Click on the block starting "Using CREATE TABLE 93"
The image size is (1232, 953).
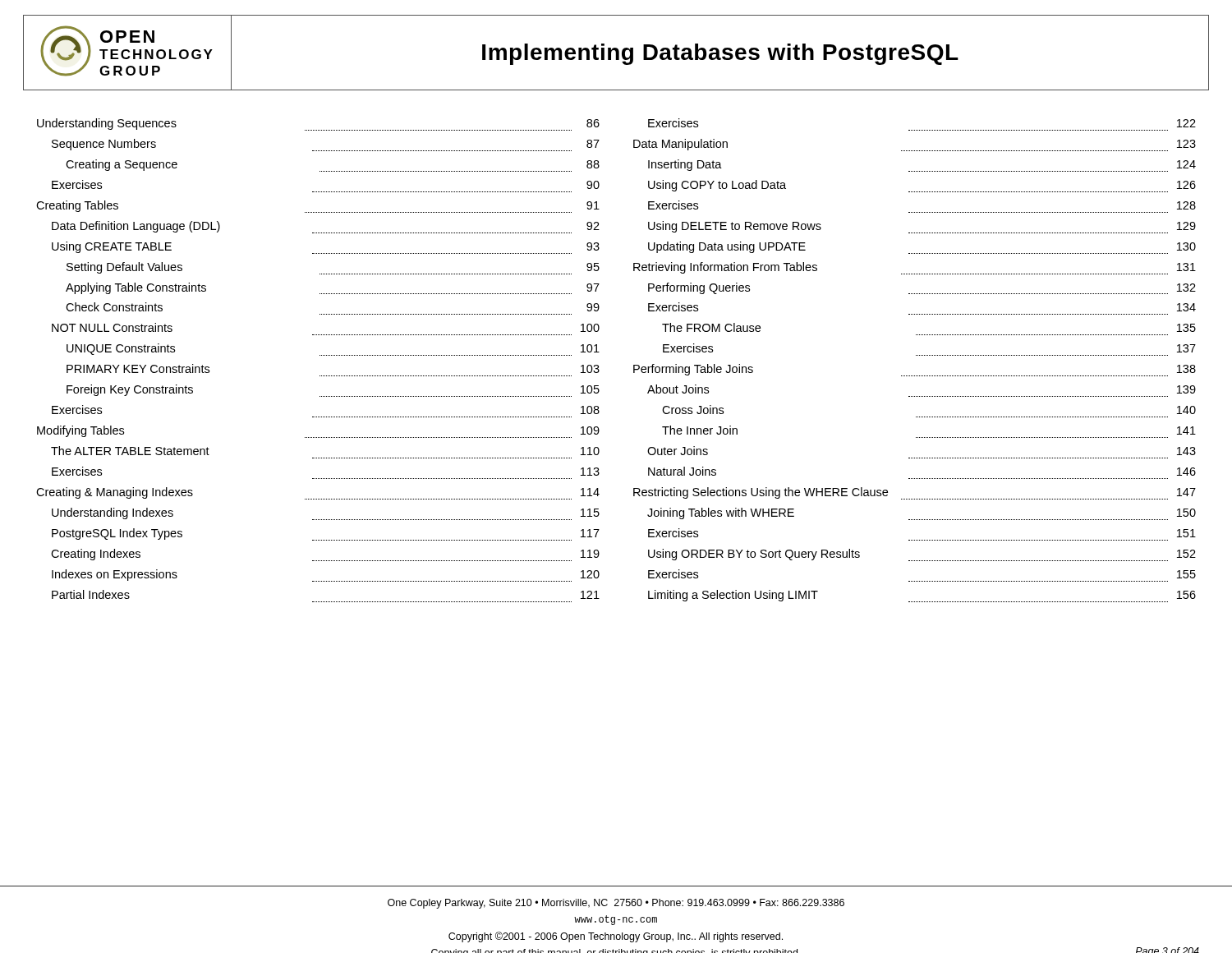(x=325, y=247)
